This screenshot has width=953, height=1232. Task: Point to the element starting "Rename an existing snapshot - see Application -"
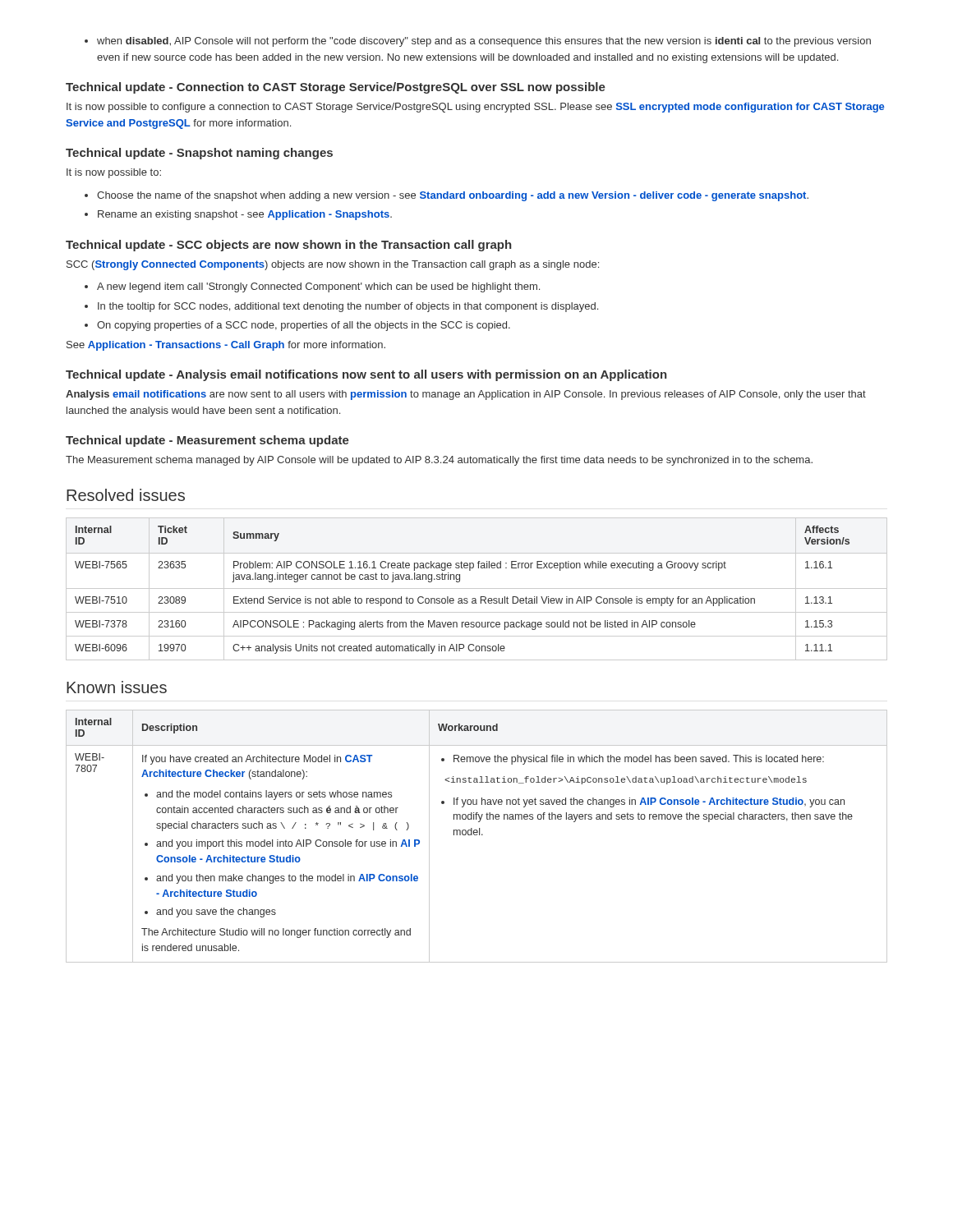point(238,215)
